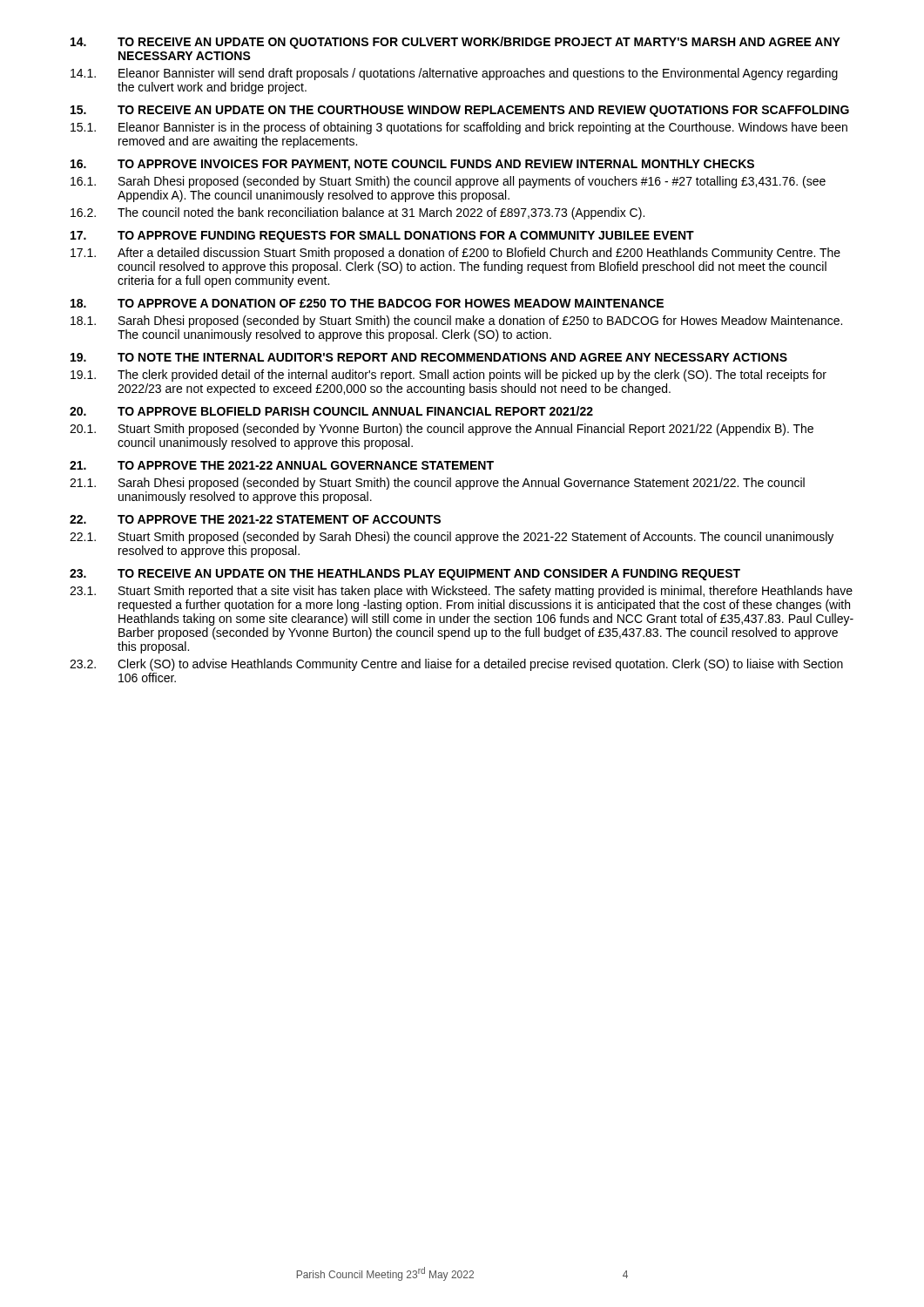Locate the block of text that opens with "14. TO RECEIVE"

[462, 49]
